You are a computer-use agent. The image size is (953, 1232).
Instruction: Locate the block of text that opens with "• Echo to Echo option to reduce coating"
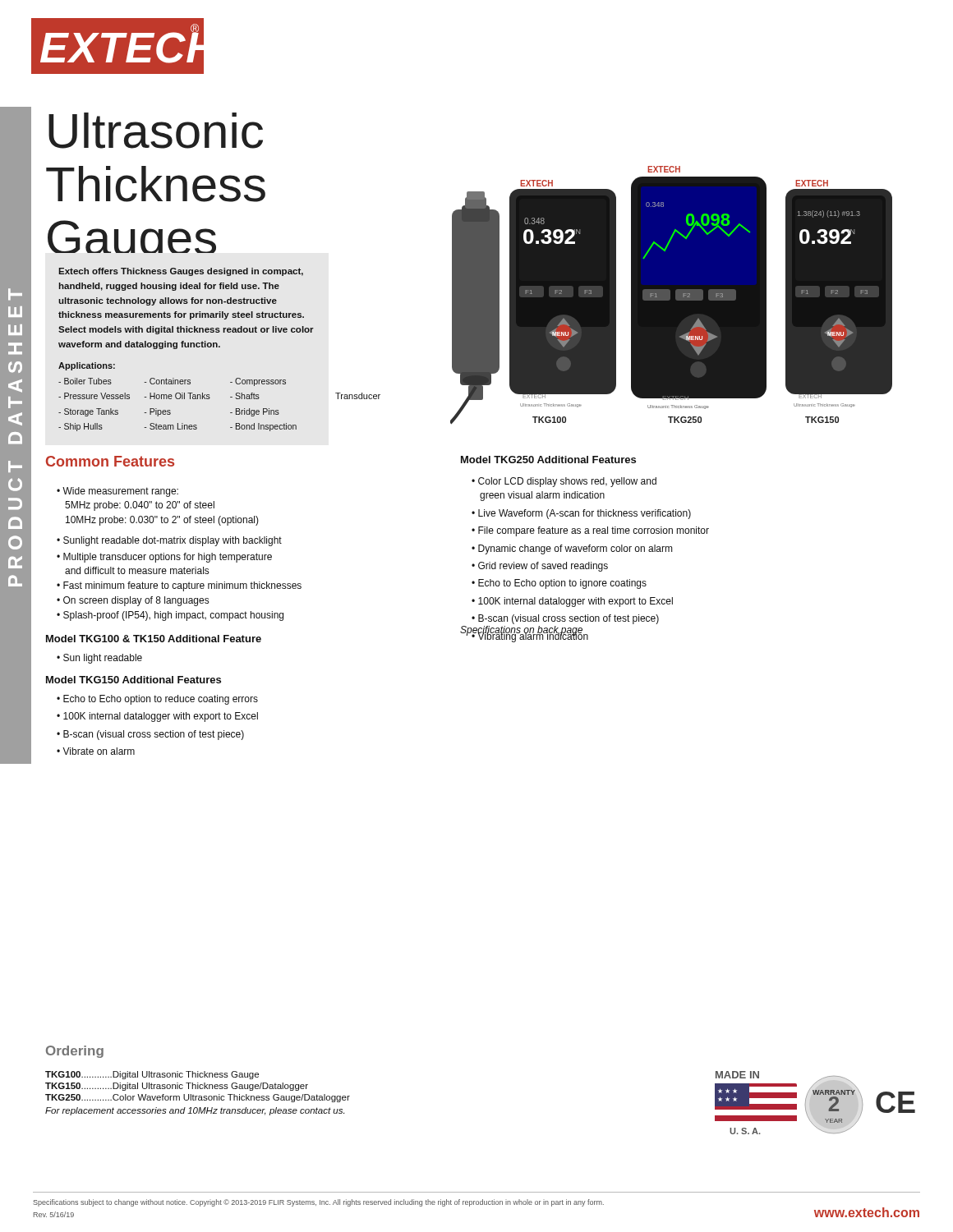234,726
